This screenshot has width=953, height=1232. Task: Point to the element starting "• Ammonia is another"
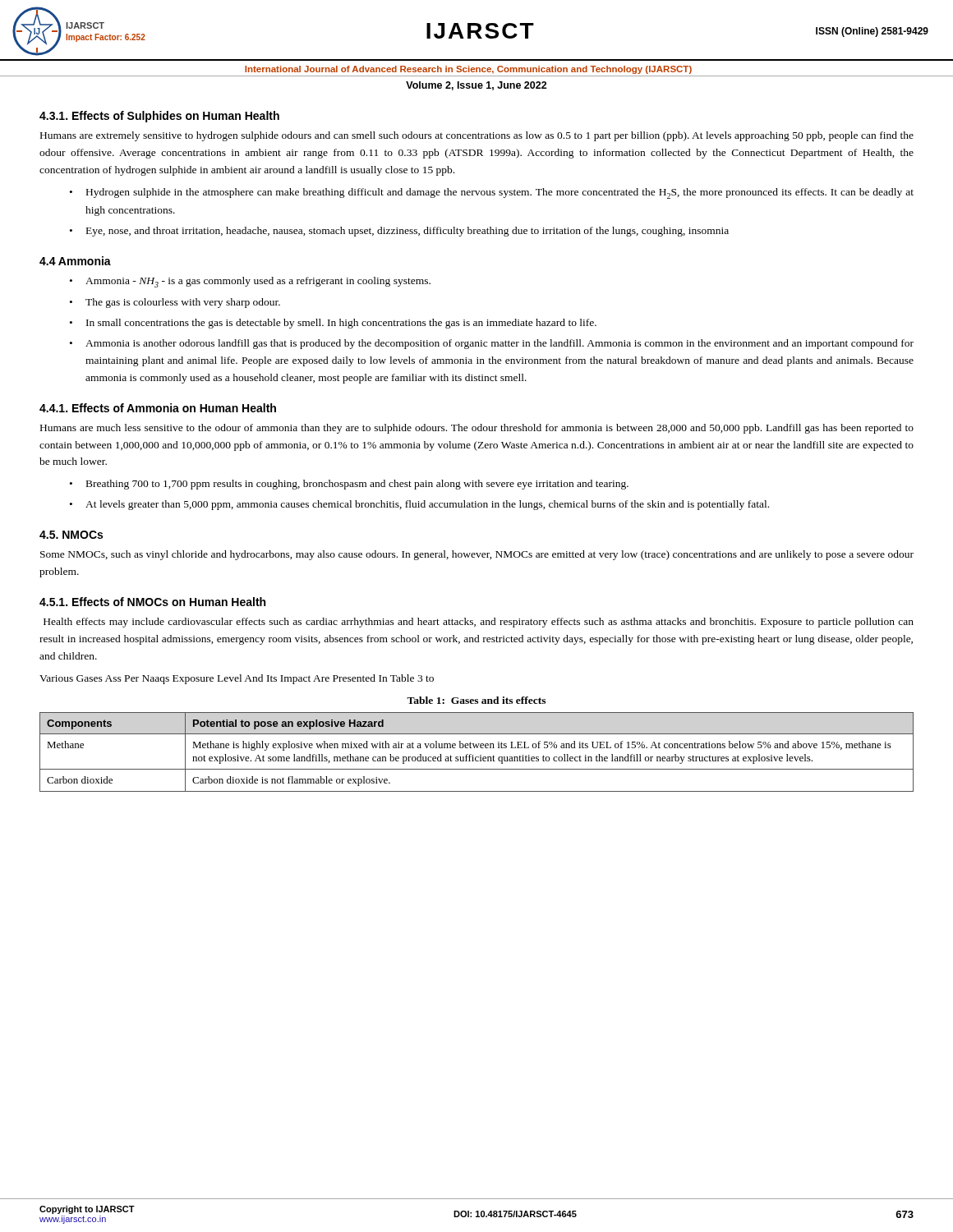pyautogui.click(x=491, y=361)
